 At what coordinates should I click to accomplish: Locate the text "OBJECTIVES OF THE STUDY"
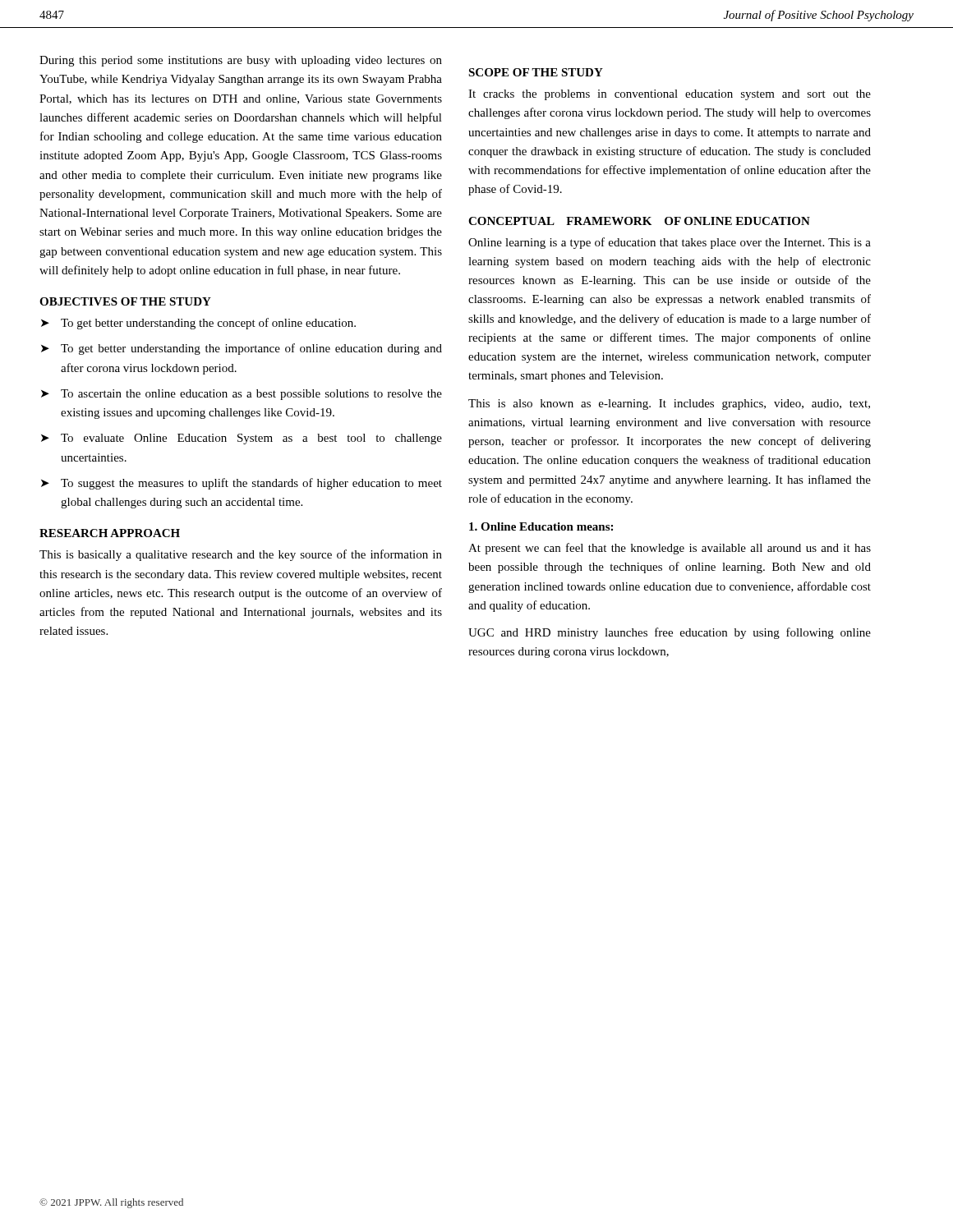point(125,301)
